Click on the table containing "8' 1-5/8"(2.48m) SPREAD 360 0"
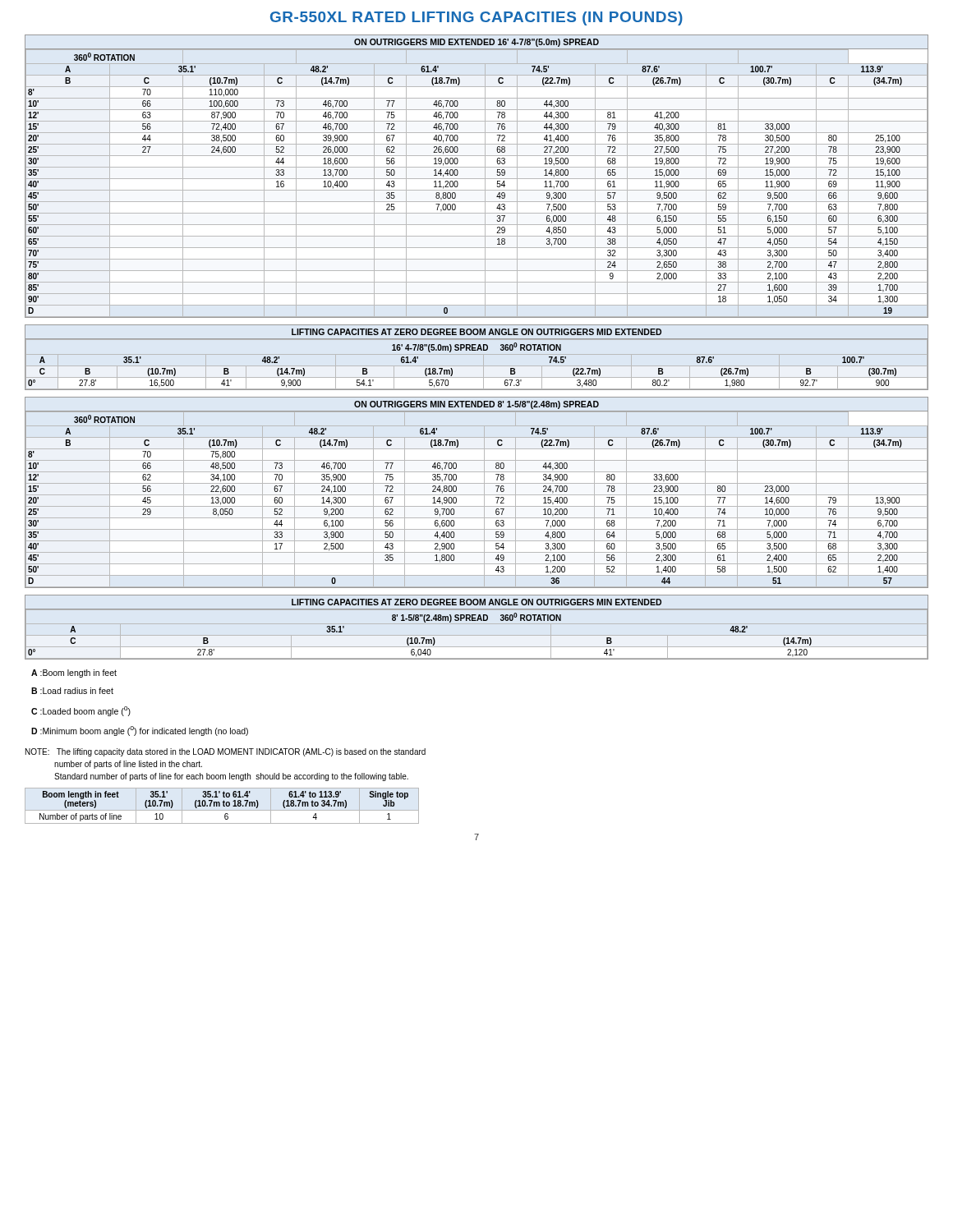 [476, 627]
